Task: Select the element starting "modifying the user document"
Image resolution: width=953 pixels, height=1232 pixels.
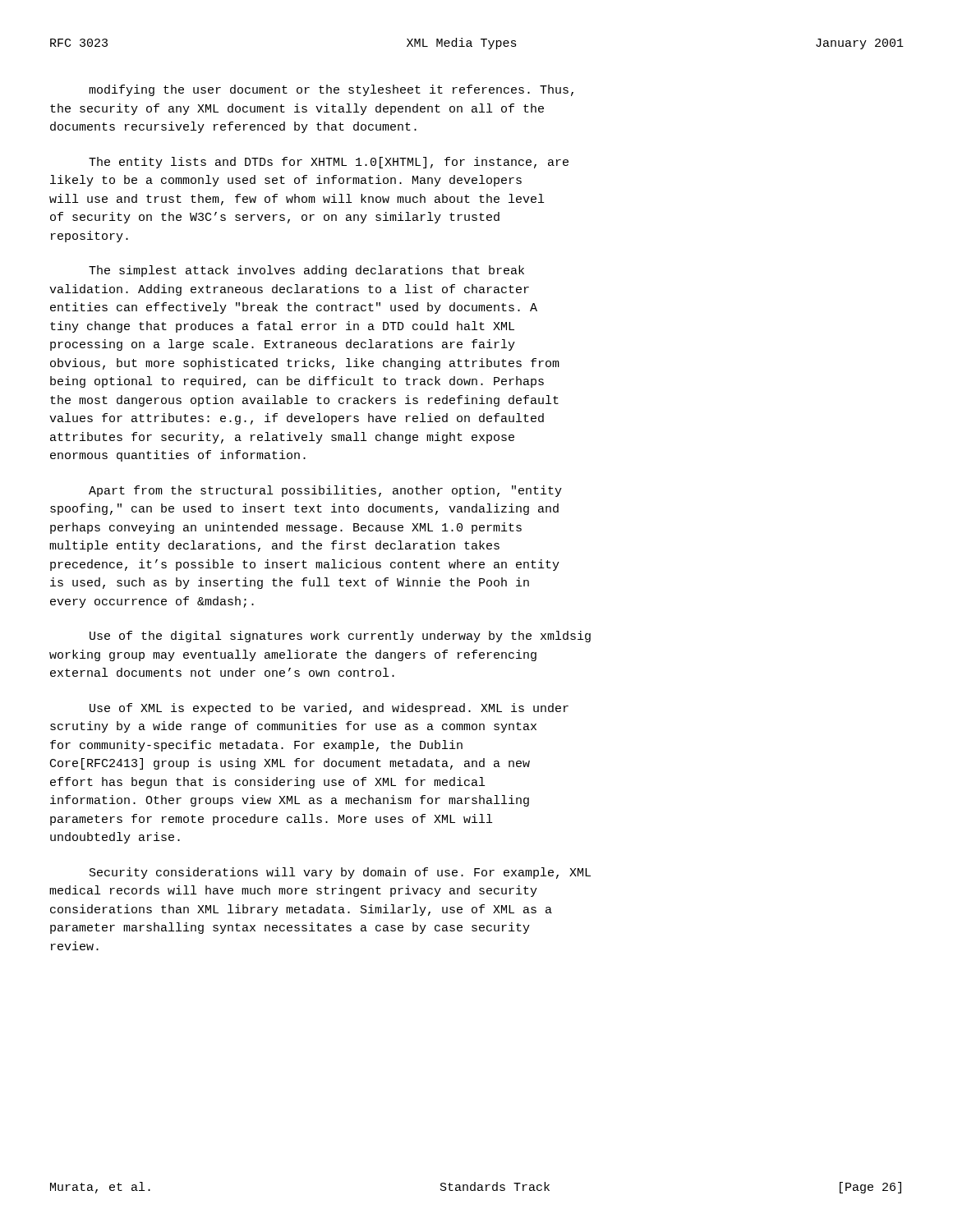Action: click(x=313, y=109)
